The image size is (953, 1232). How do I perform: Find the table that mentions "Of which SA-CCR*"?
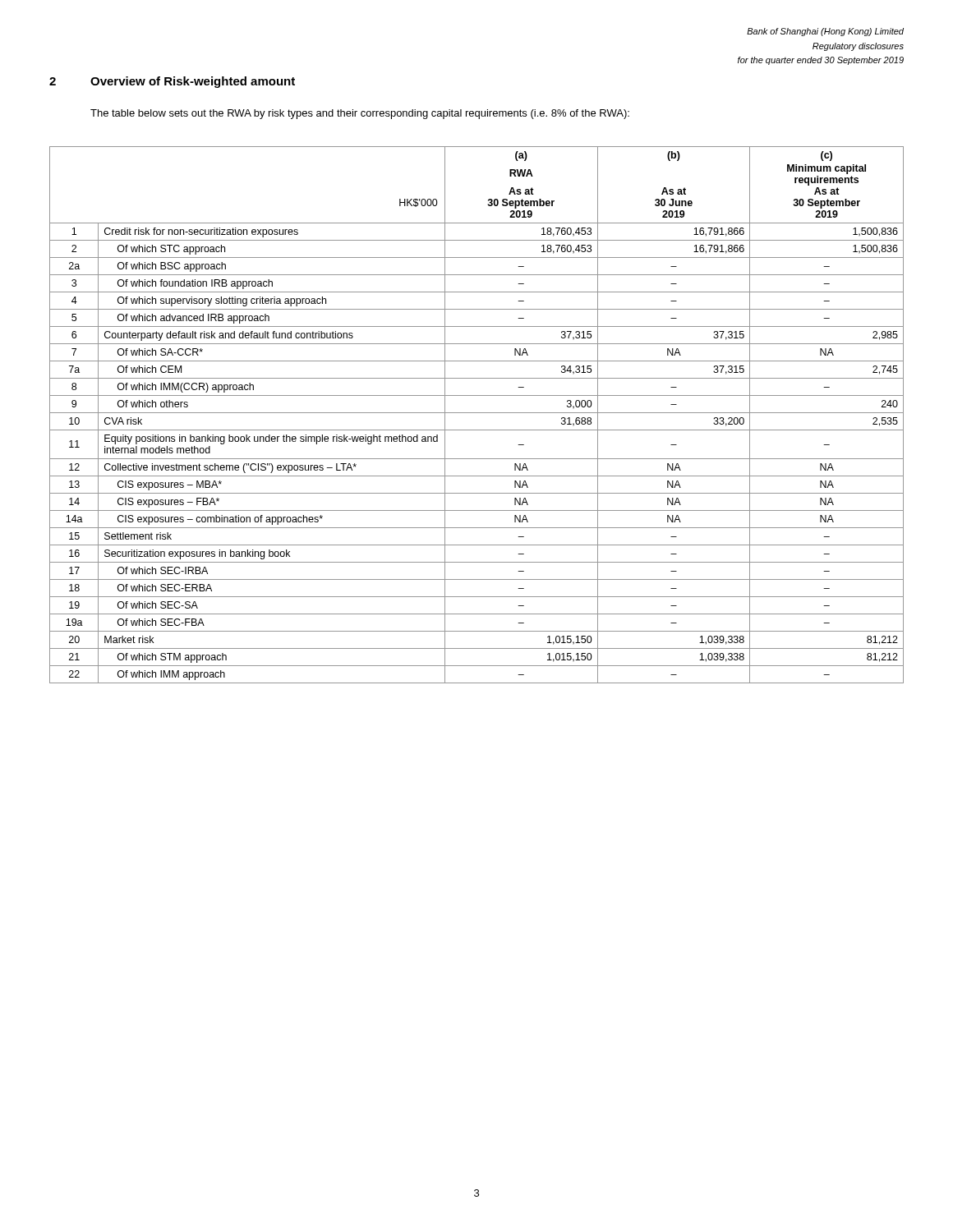476,415
